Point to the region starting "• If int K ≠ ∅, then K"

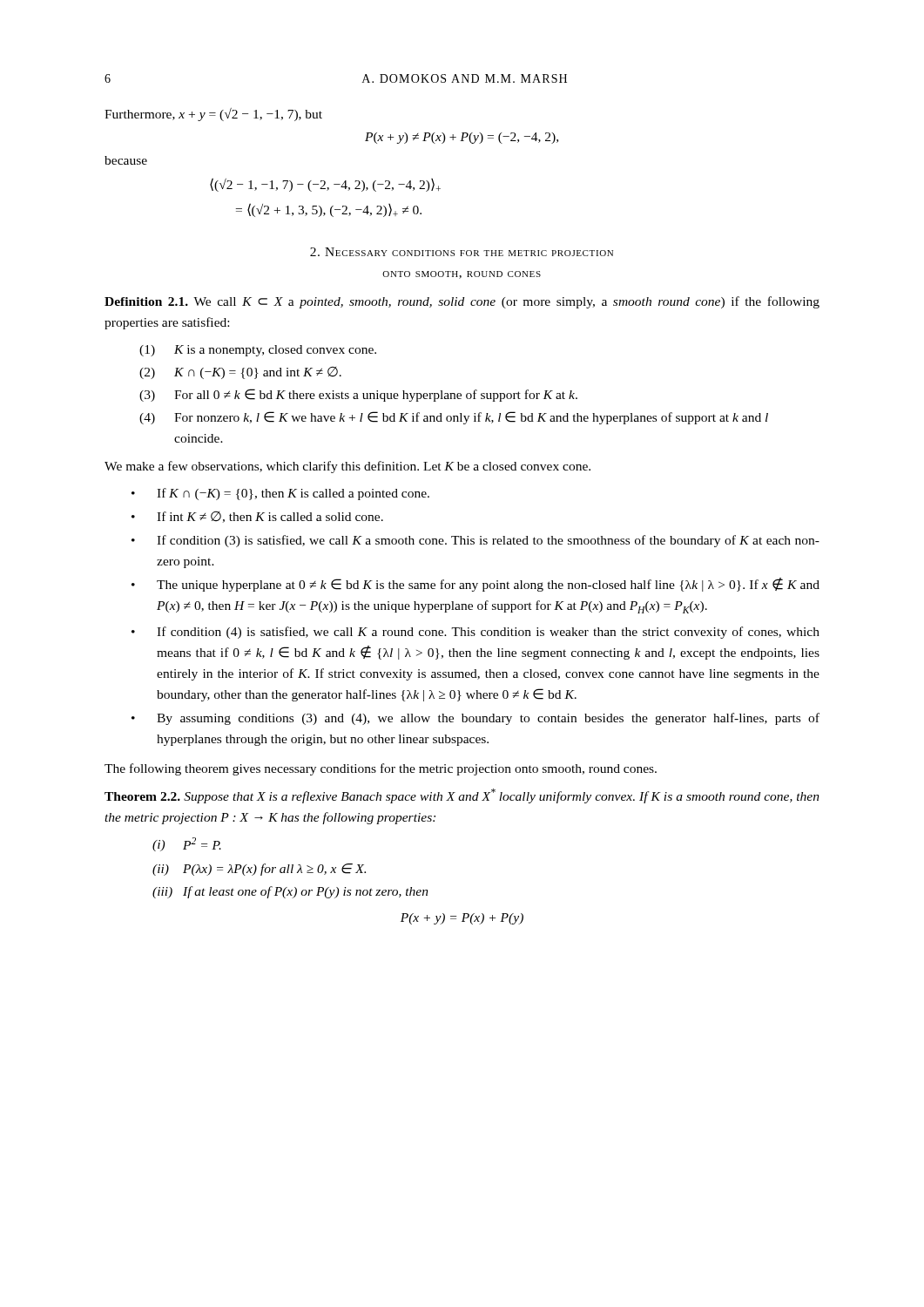[257, 517]
